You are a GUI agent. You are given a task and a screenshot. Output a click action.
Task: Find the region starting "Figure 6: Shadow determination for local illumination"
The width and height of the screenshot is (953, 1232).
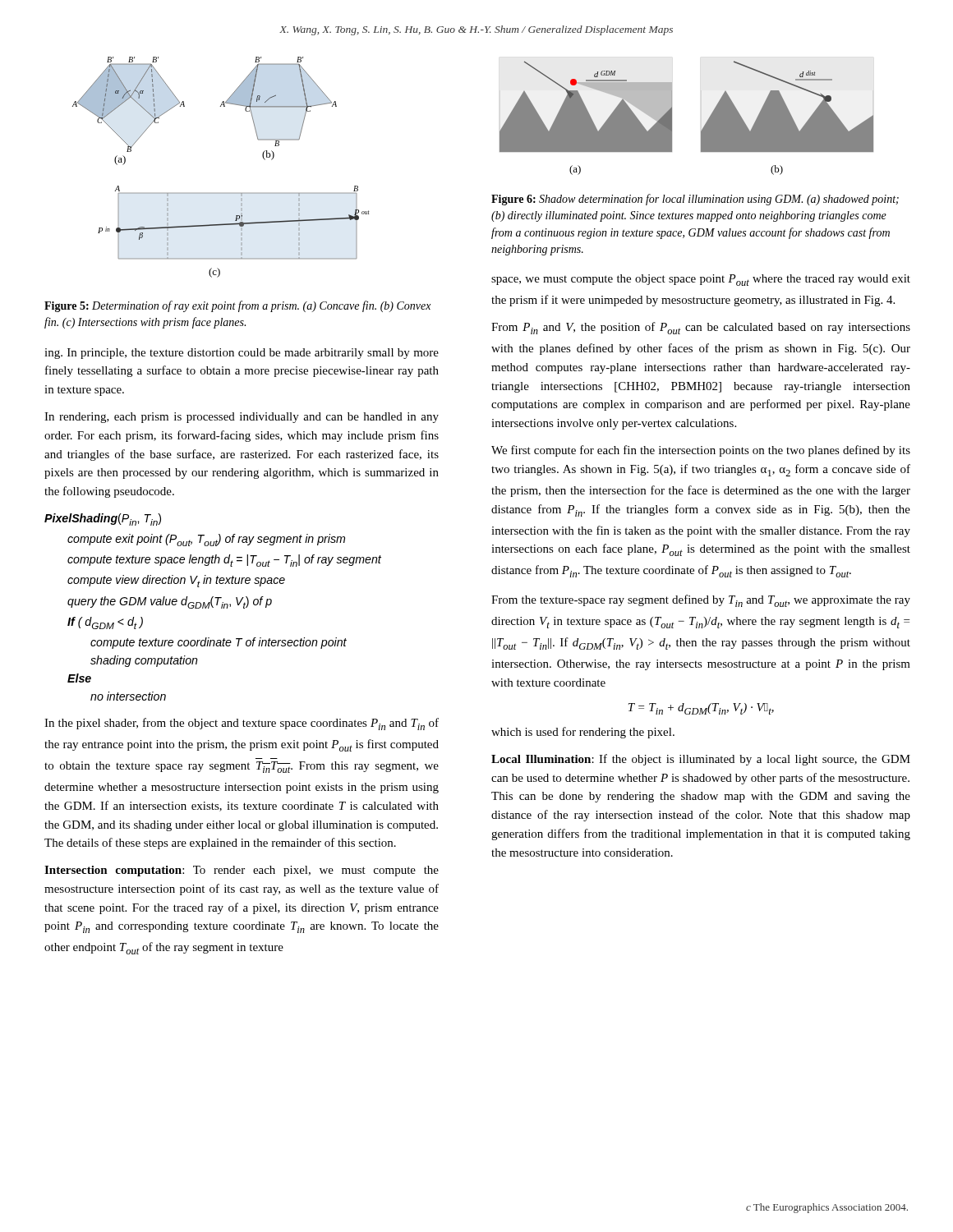coord(695,224)
